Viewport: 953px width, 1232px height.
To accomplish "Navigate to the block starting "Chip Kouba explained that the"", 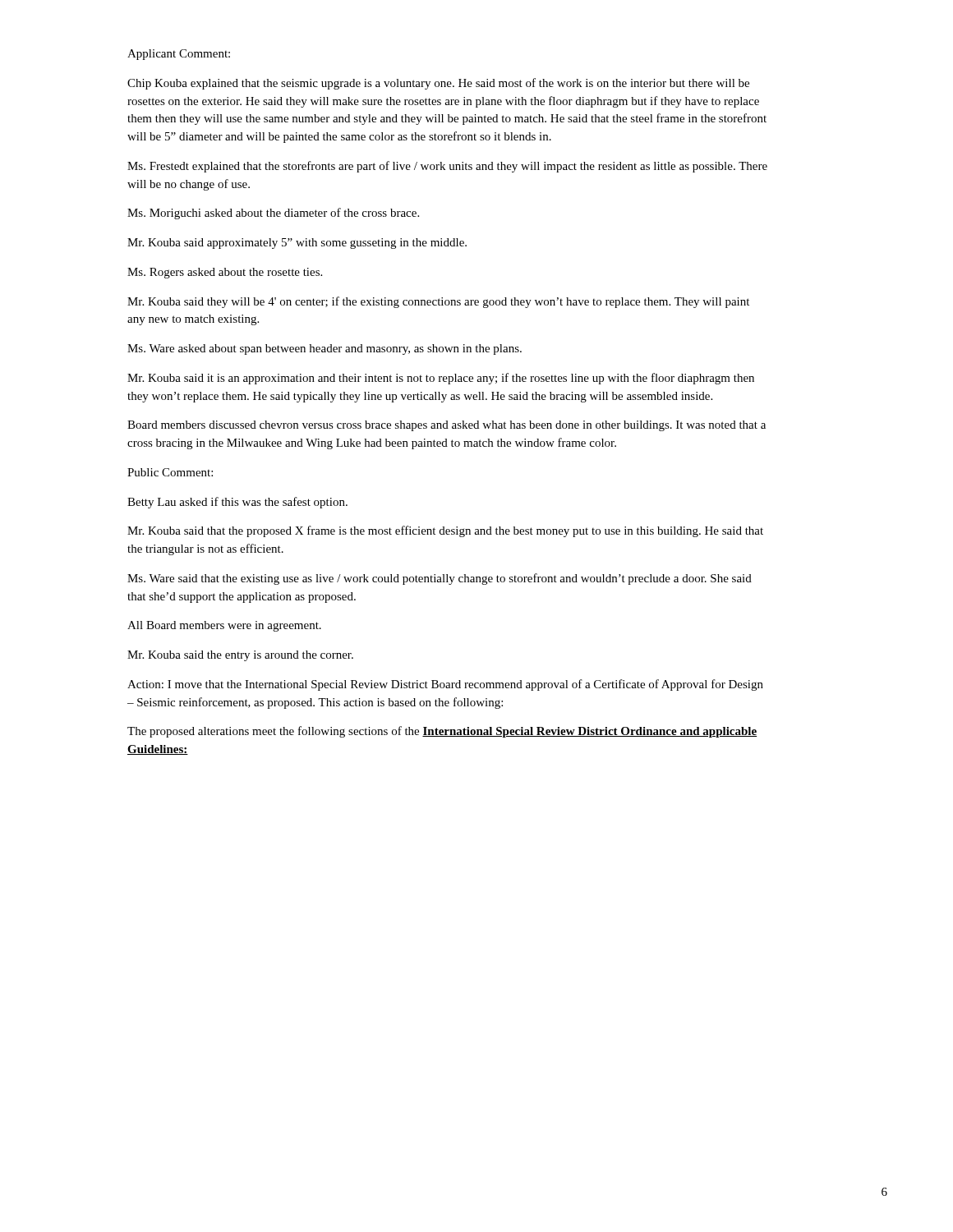I will coord(447,110).
